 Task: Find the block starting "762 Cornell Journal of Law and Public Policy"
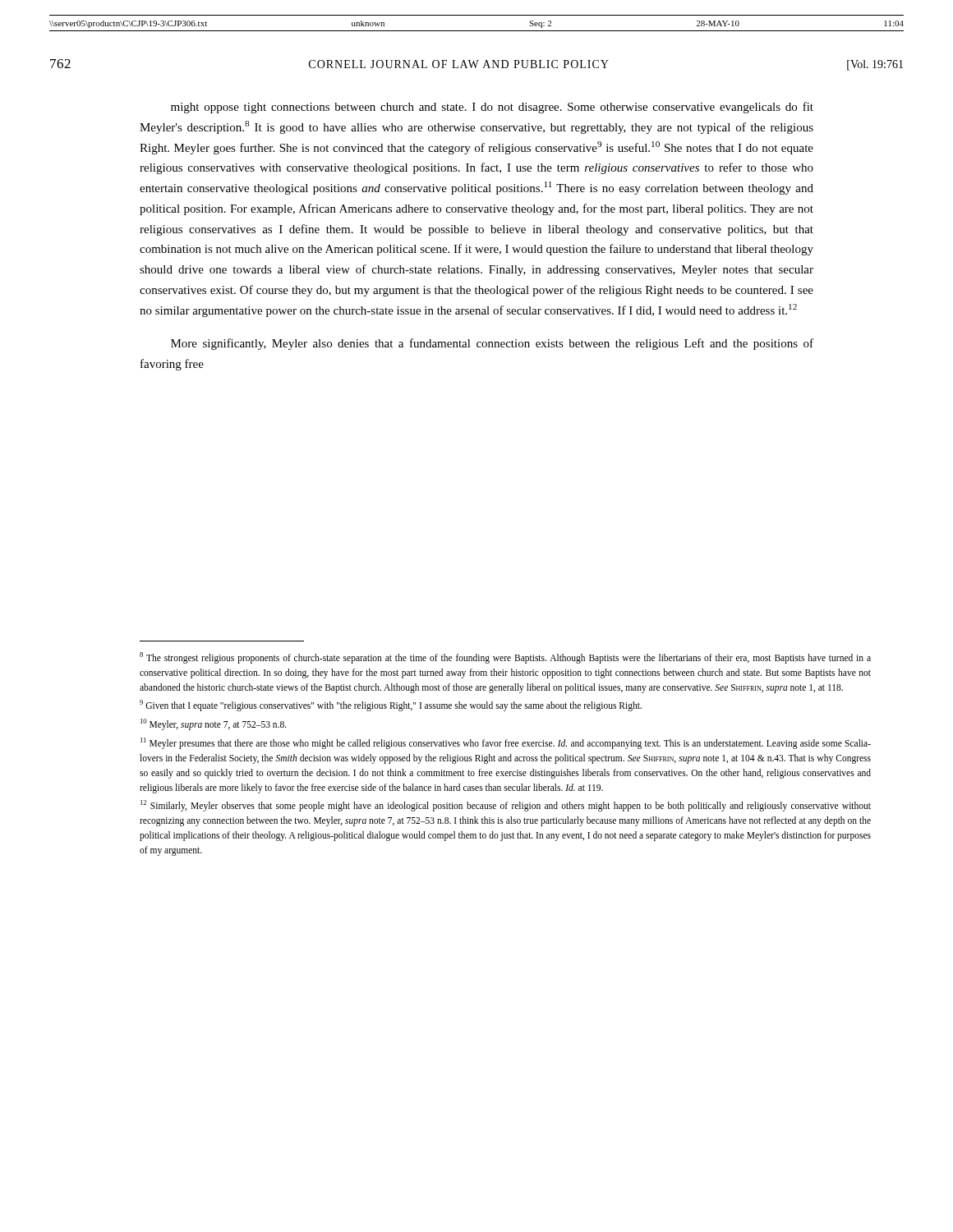point(476,64)
